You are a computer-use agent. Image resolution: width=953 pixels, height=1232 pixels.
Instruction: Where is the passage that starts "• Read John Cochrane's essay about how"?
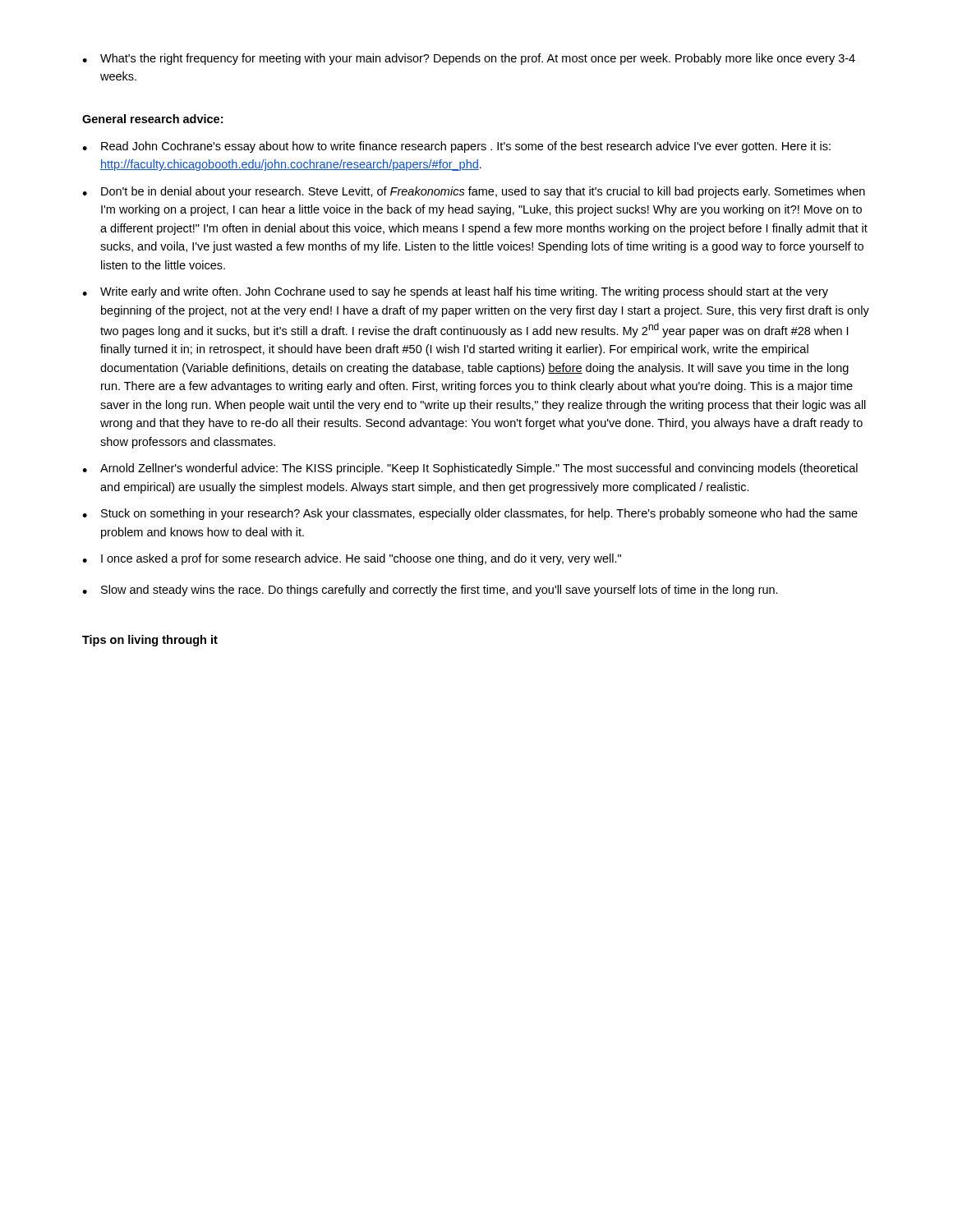coord(476,156)
